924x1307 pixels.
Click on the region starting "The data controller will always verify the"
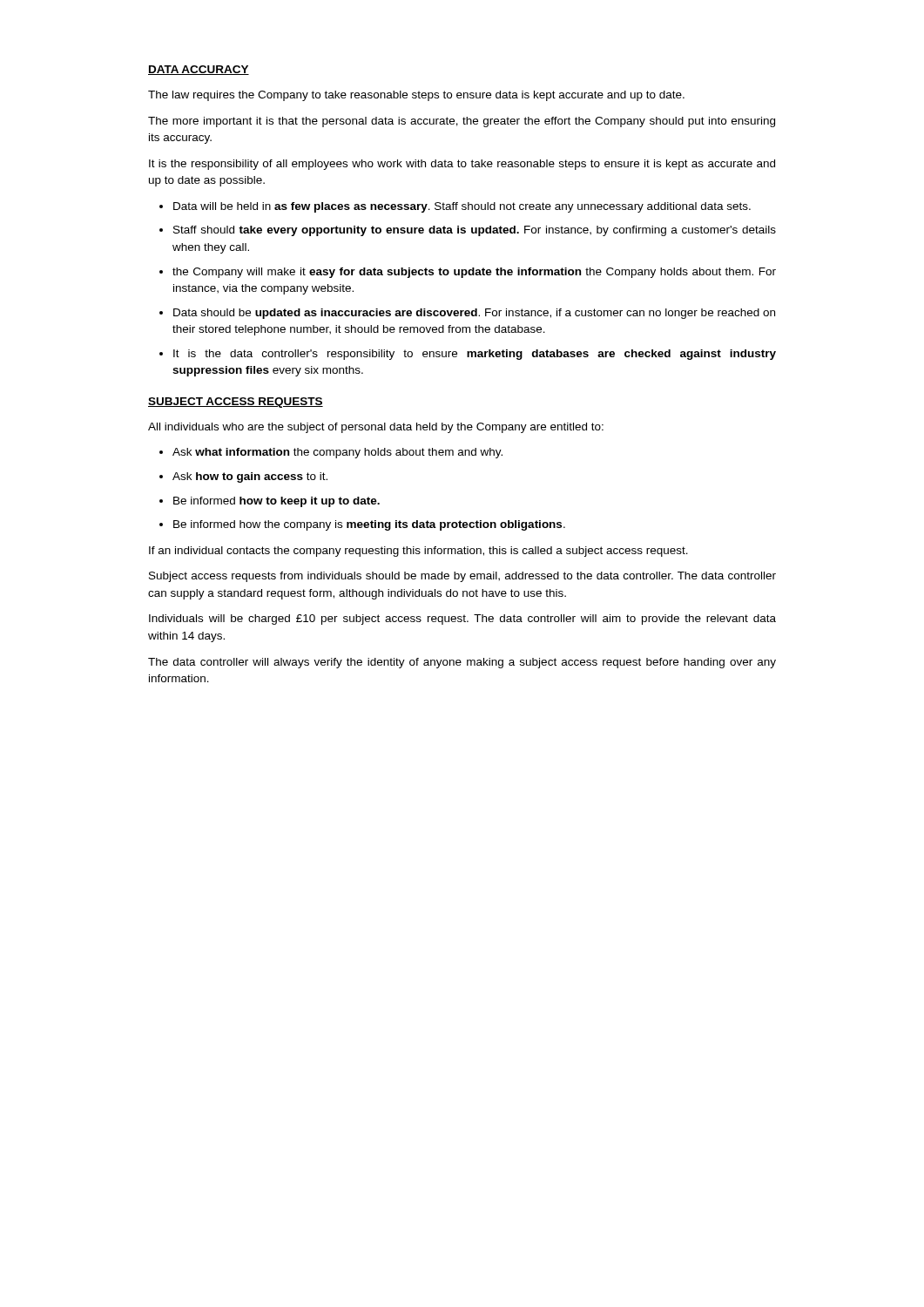pos(462,670)
